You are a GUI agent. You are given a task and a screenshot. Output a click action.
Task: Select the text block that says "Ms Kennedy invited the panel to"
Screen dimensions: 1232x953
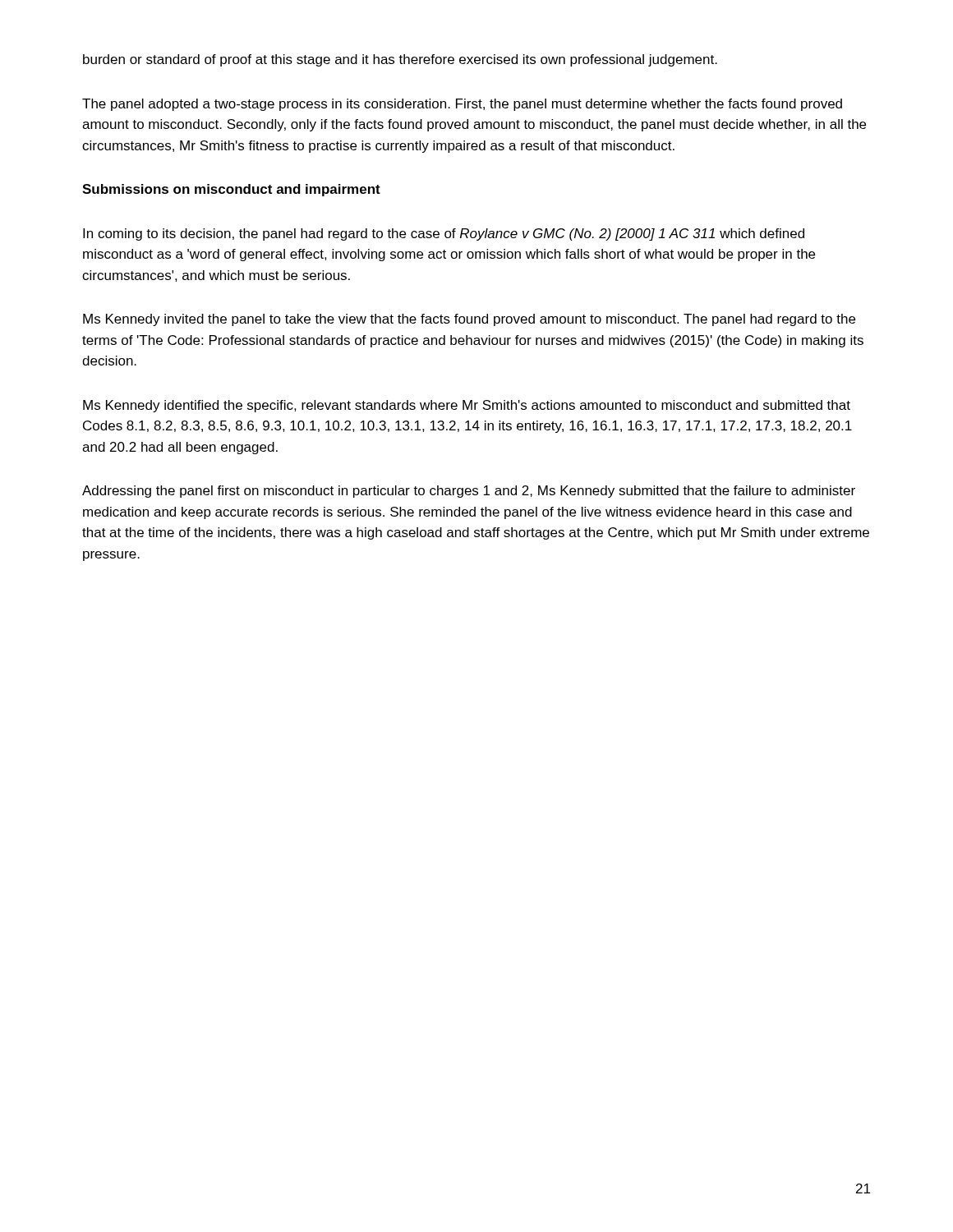point(473,340)
